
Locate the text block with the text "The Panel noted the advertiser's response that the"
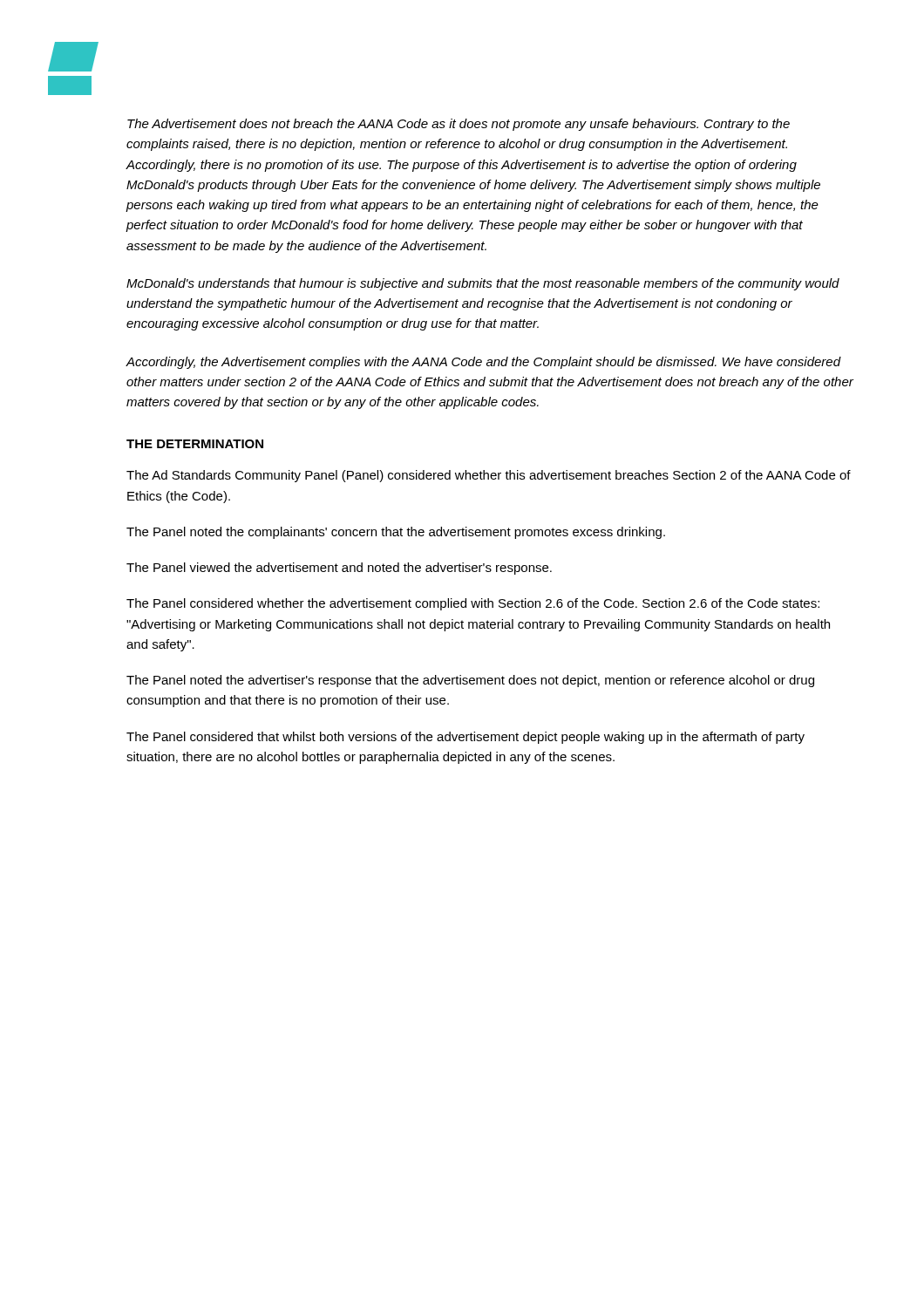[471, 690]
